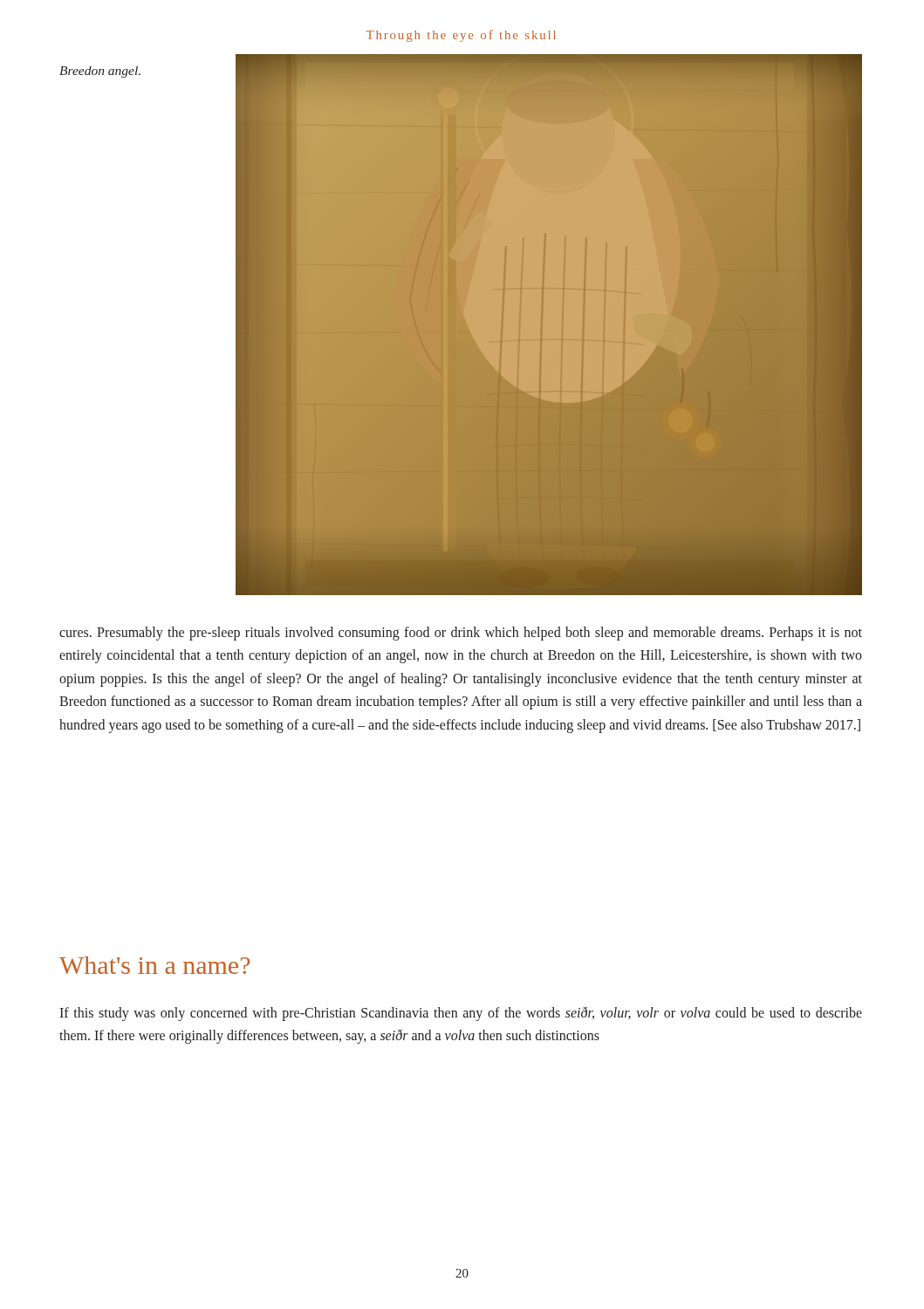Viewport: 924px width, 1309px height.
Task: Point to the text block starting "What's in a"
Action: (155, 965)
